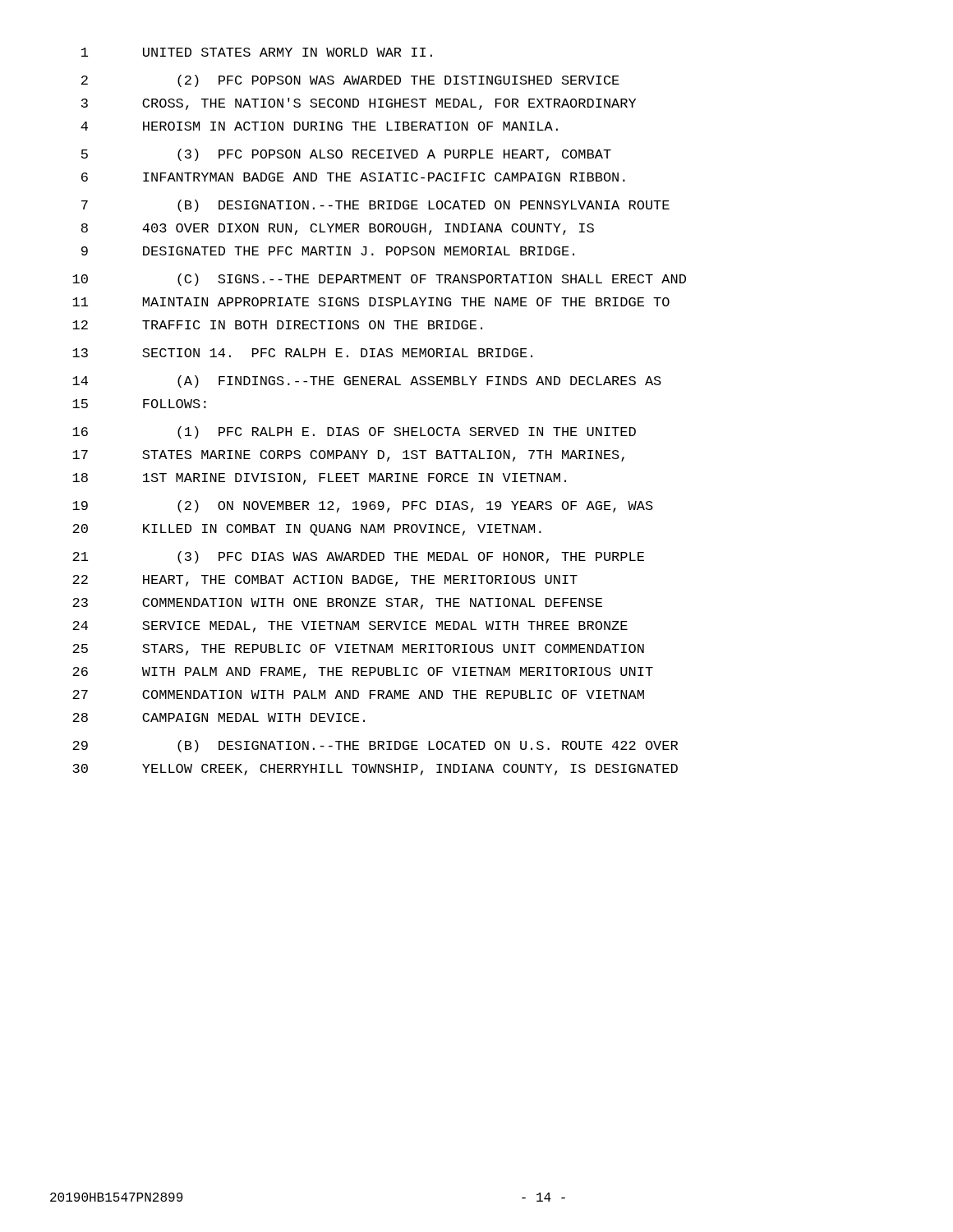The height and width of the screenshot is (1232, 953).
Task: Click on the text block starting "2 (2) PFC POPSON WAS AWARDED"
Action: 476,81
